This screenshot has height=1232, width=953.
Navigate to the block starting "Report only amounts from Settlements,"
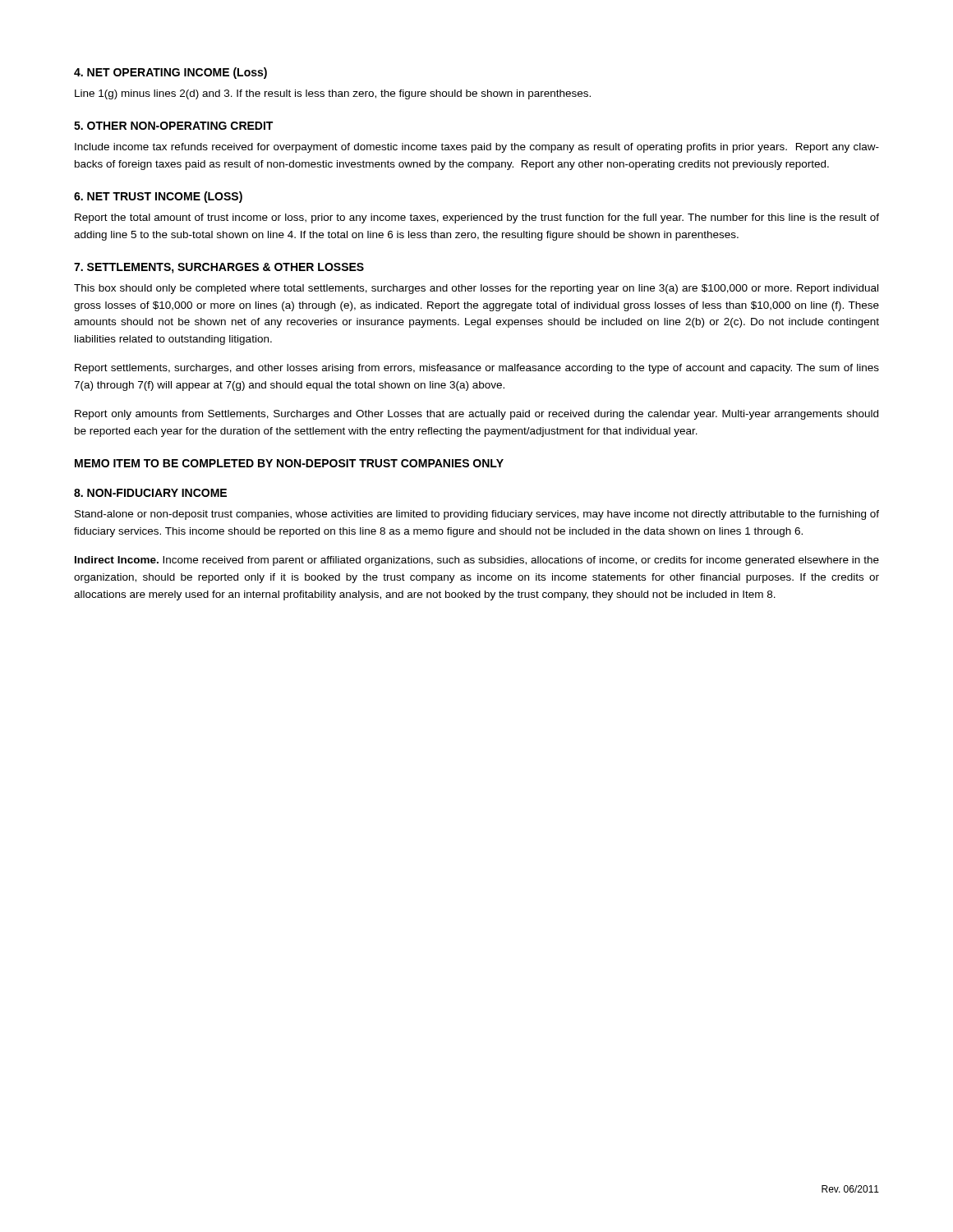click(x=476, y=422)
